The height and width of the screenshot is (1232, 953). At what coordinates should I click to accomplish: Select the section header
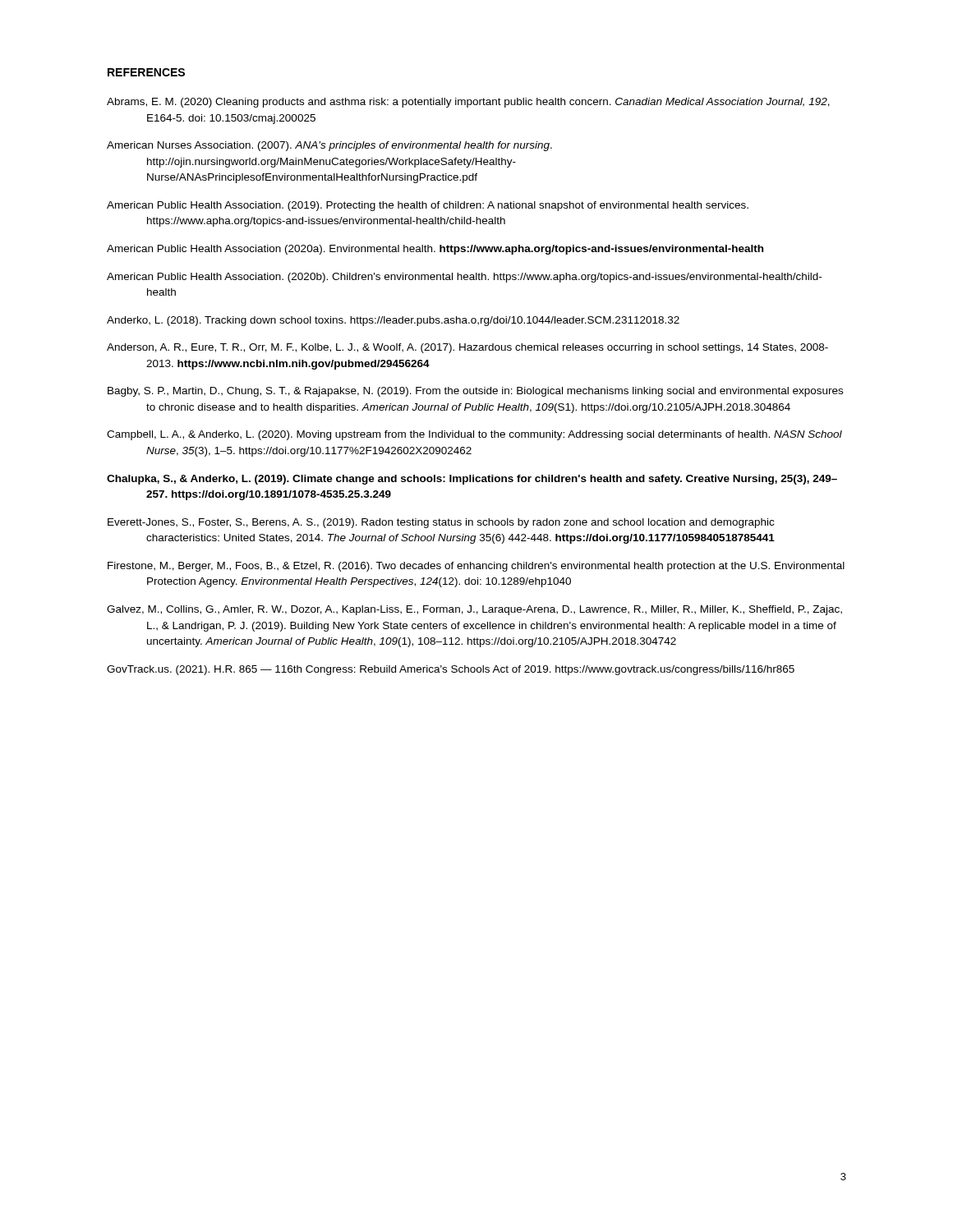[x=146, y=72]
